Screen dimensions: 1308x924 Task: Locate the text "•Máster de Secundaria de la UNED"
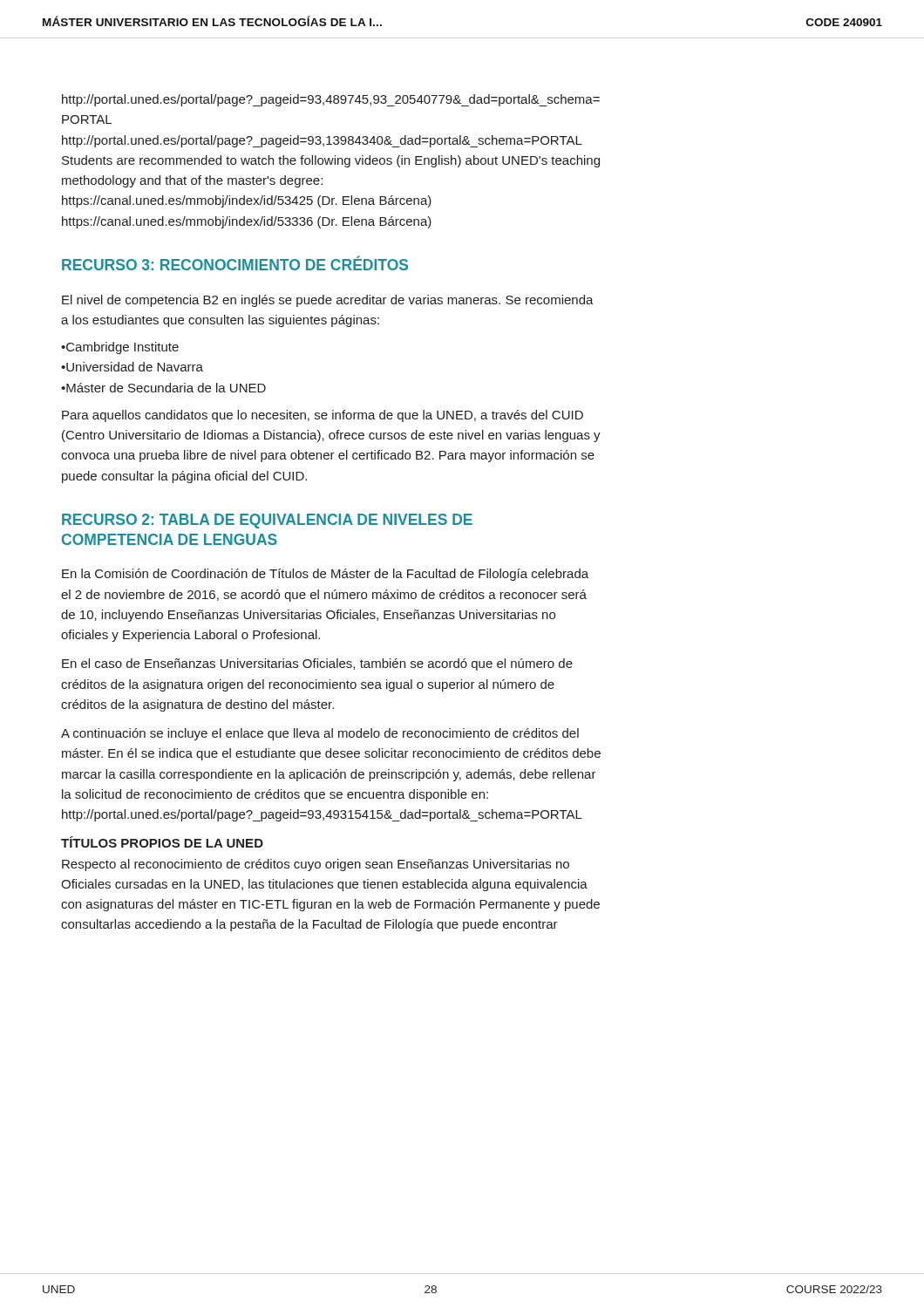pos(164,387)
